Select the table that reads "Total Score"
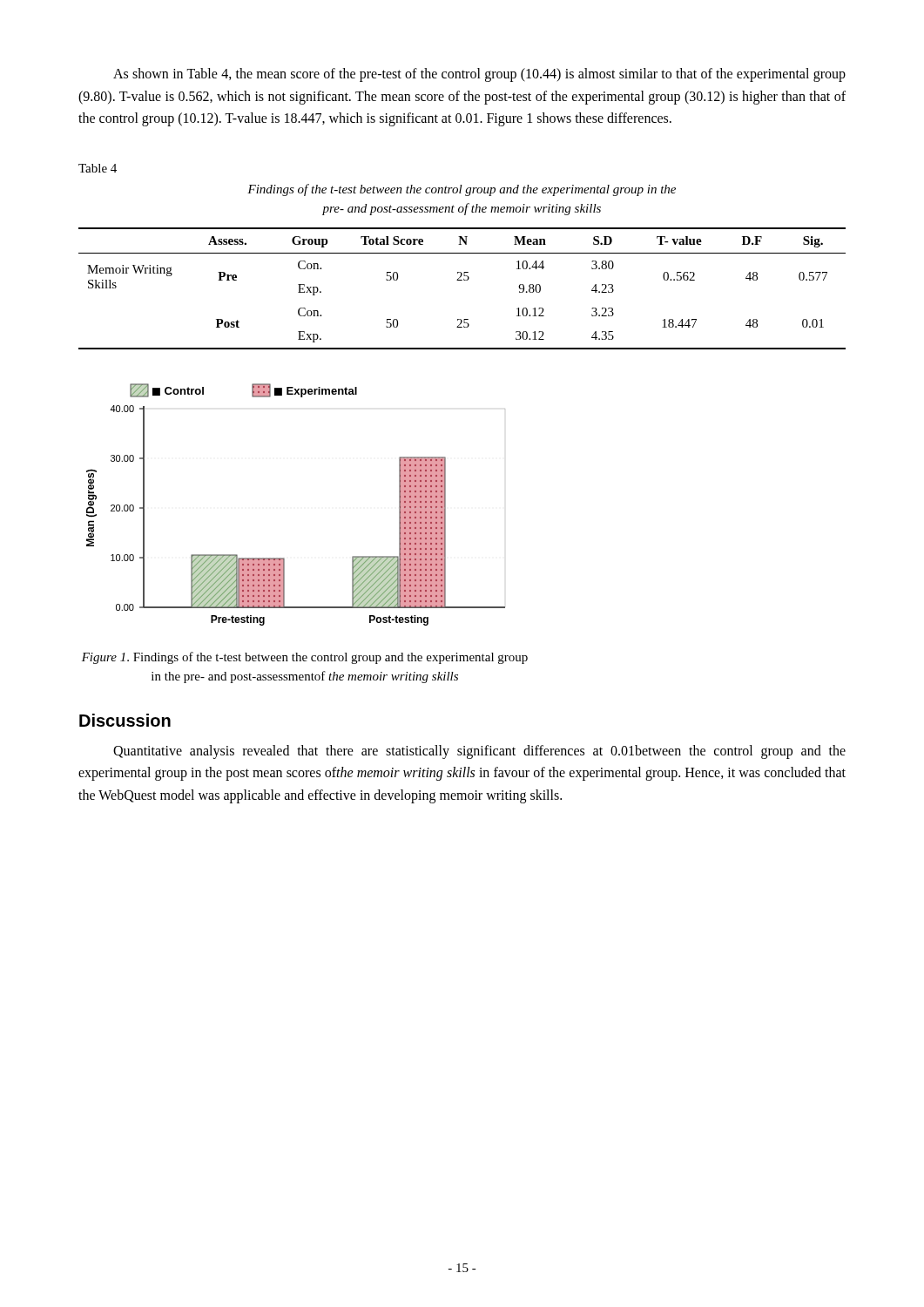924x1307 pixels. click(462, 288)
